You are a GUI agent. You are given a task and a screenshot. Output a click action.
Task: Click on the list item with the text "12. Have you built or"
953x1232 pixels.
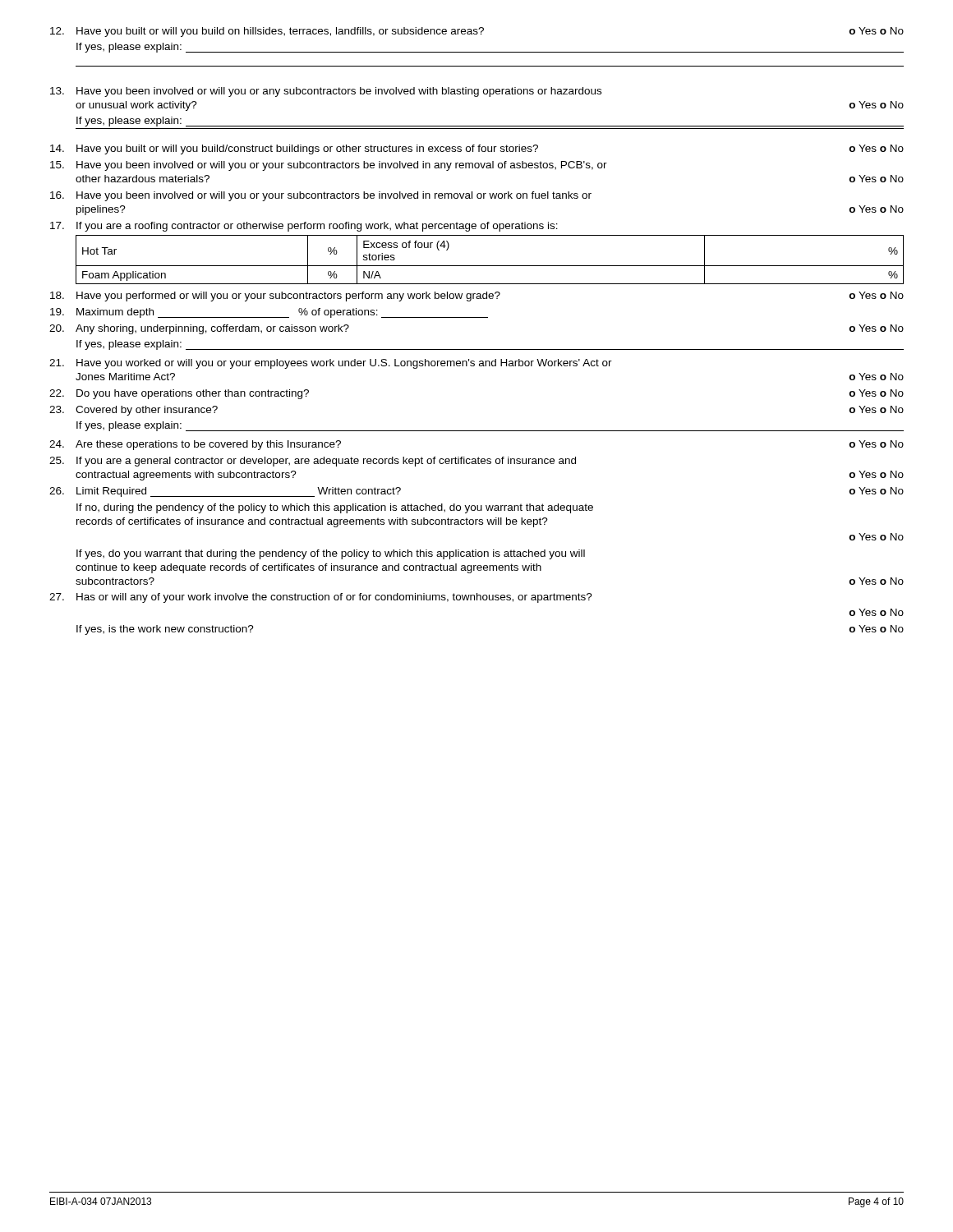[x=476, y=46]
